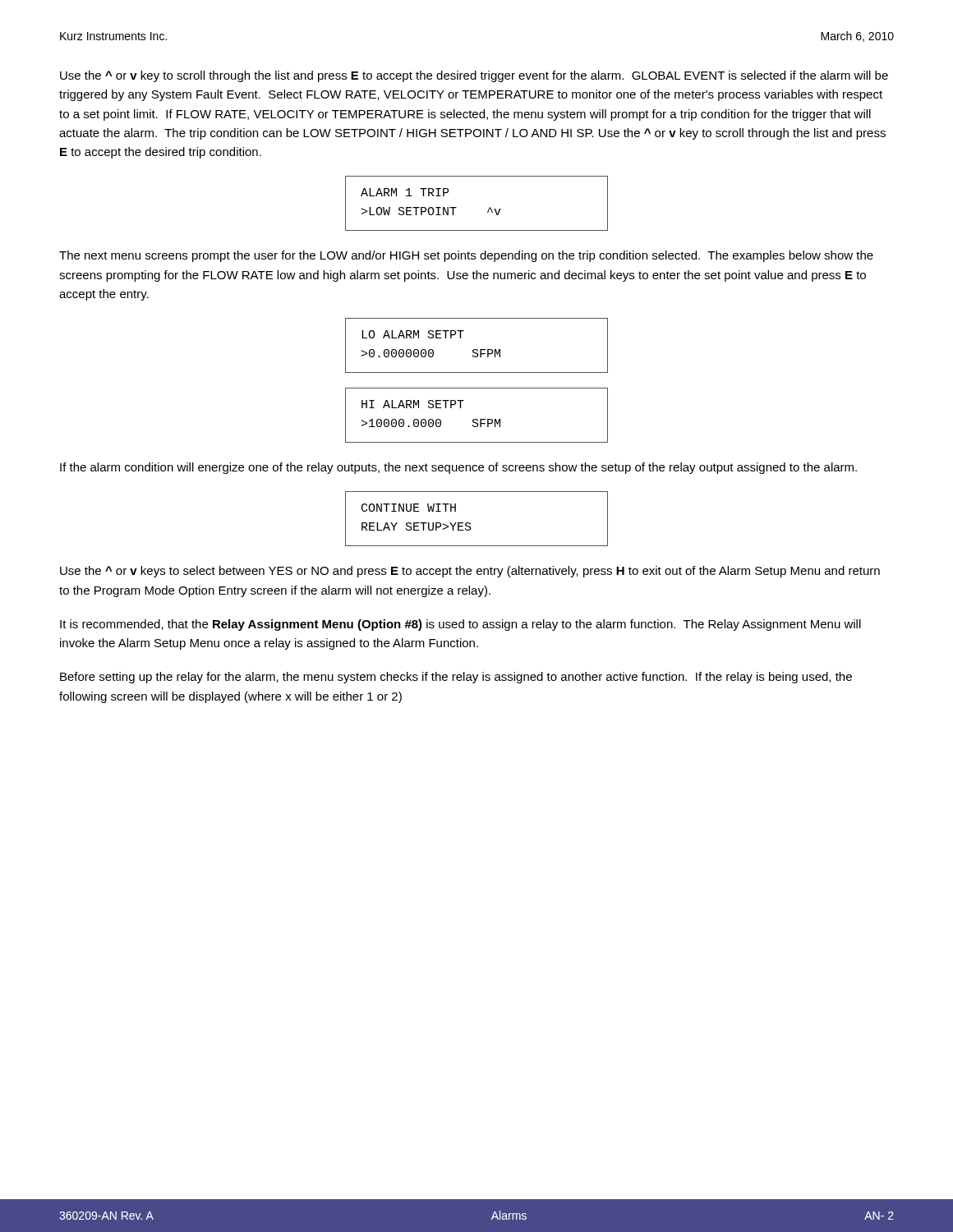This screenshot has width=953, height=1232.
Task: Select the text block that reads "Use the ^ or v key to scroll"
Action: [x=474, y=113]
